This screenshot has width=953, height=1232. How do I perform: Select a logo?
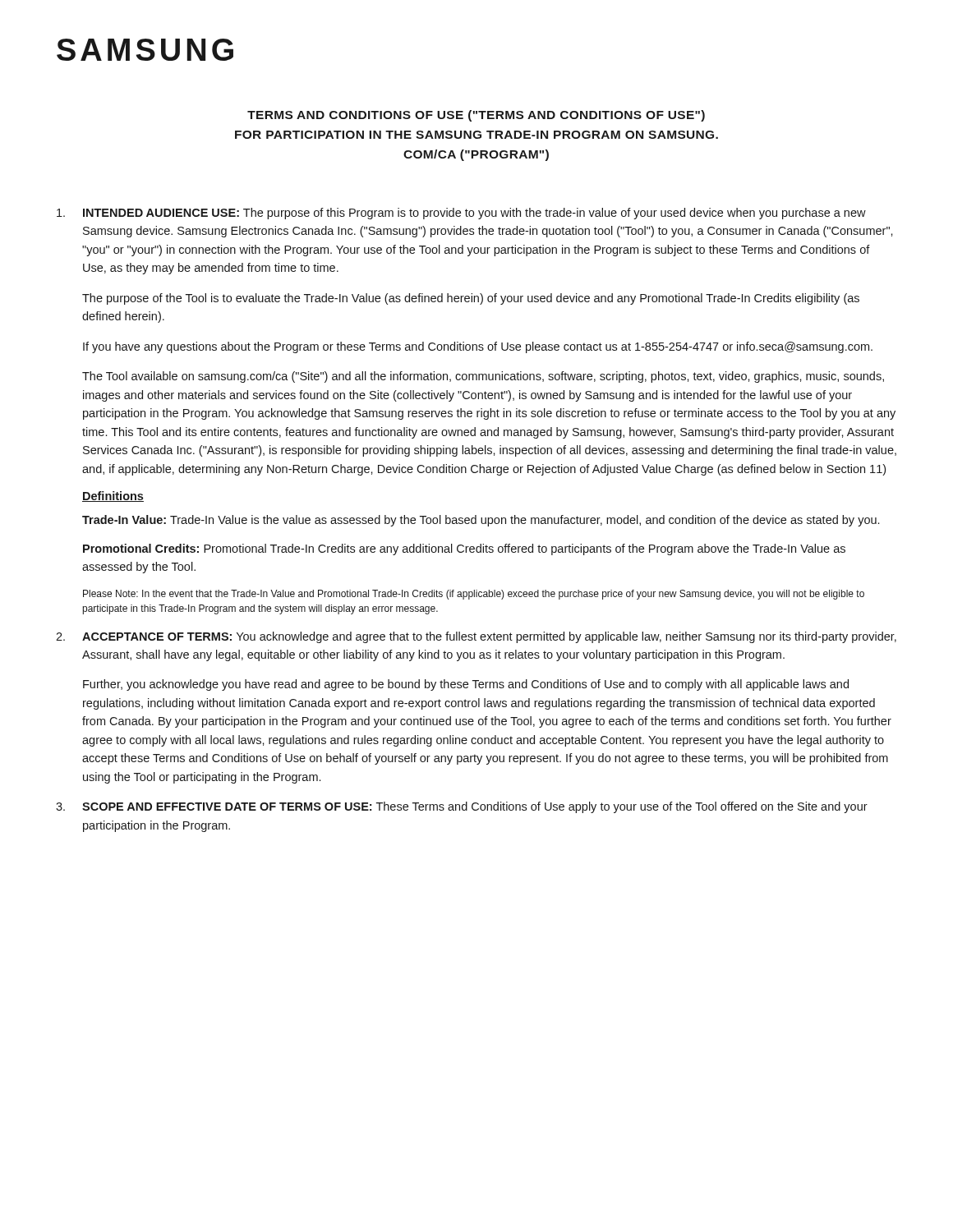[147, 51]
